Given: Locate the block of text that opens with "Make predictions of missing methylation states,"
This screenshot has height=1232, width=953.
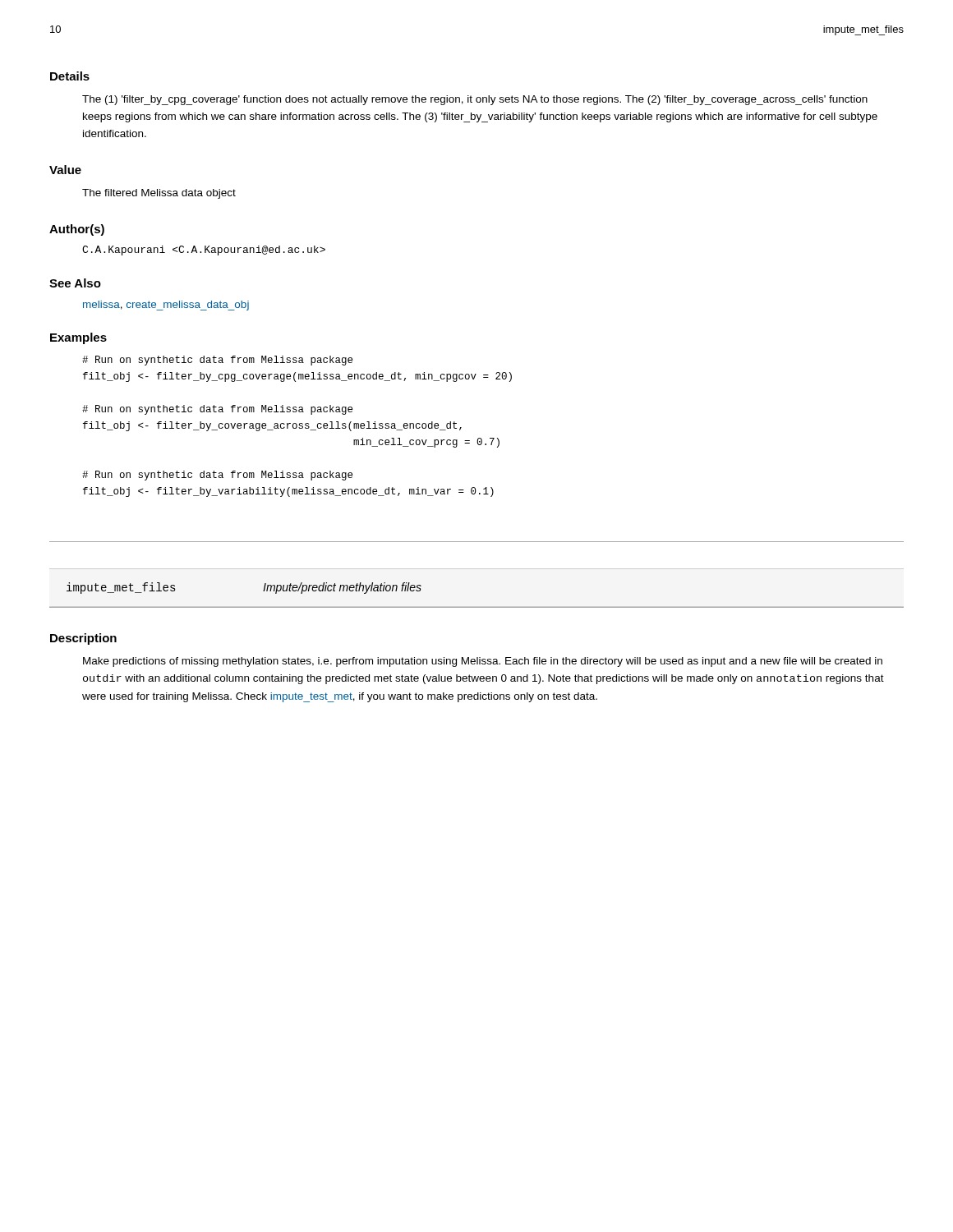Looking at the screenshot, I should click(483, 678).
